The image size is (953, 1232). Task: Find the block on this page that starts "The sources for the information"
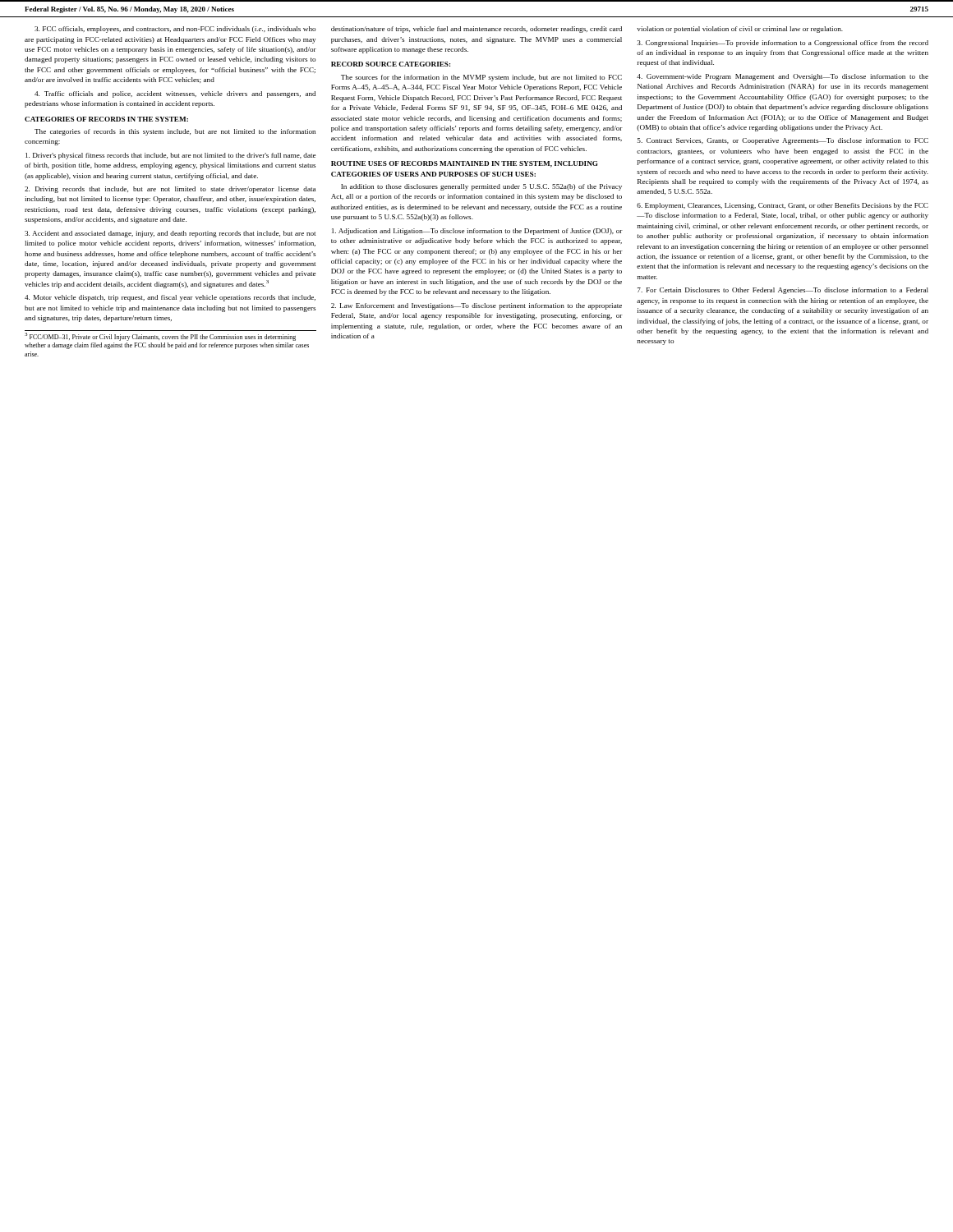pos(476,113)
